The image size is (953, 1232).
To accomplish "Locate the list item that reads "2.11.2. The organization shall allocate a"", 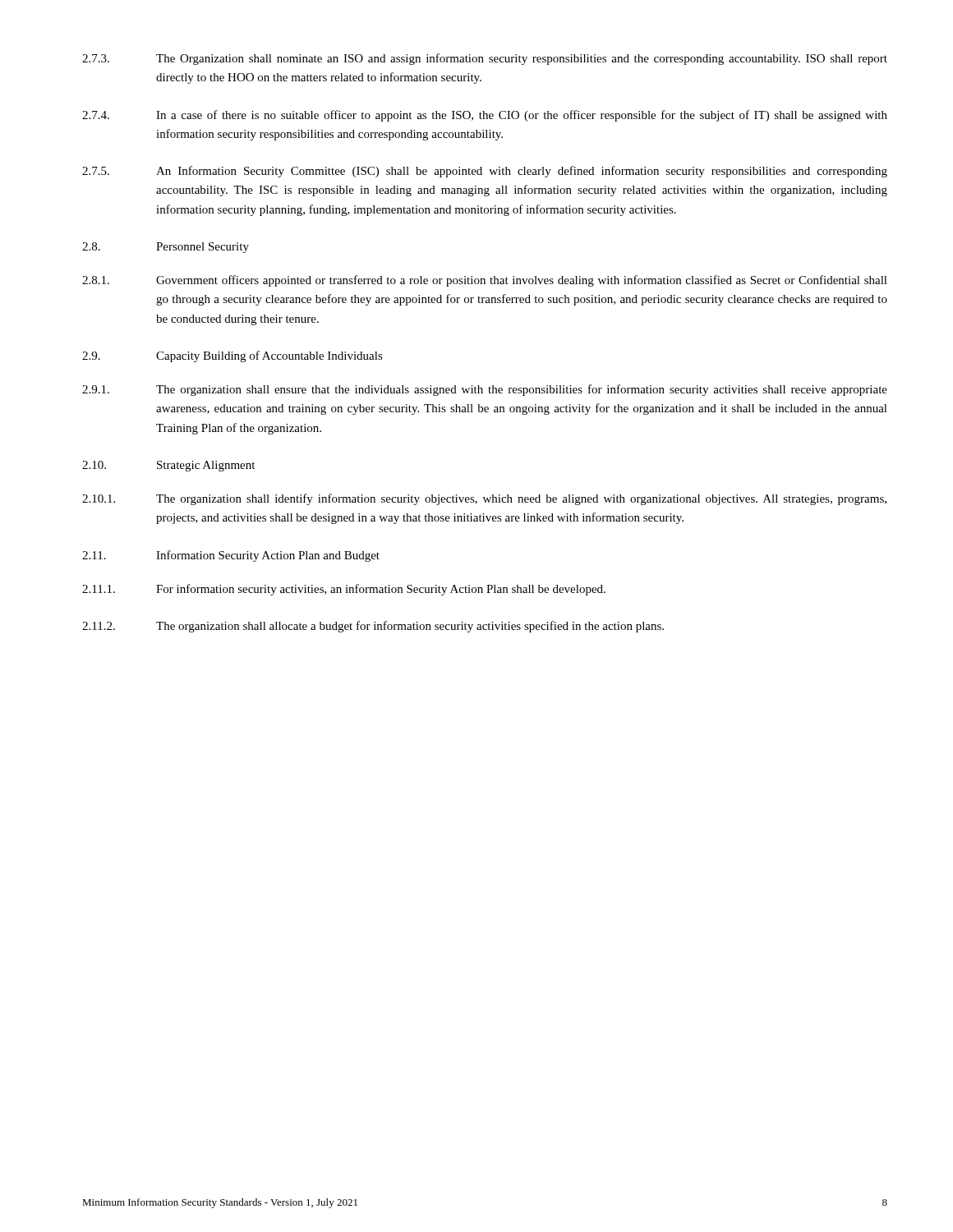I will pyautogui.click(x=485, y=626).
